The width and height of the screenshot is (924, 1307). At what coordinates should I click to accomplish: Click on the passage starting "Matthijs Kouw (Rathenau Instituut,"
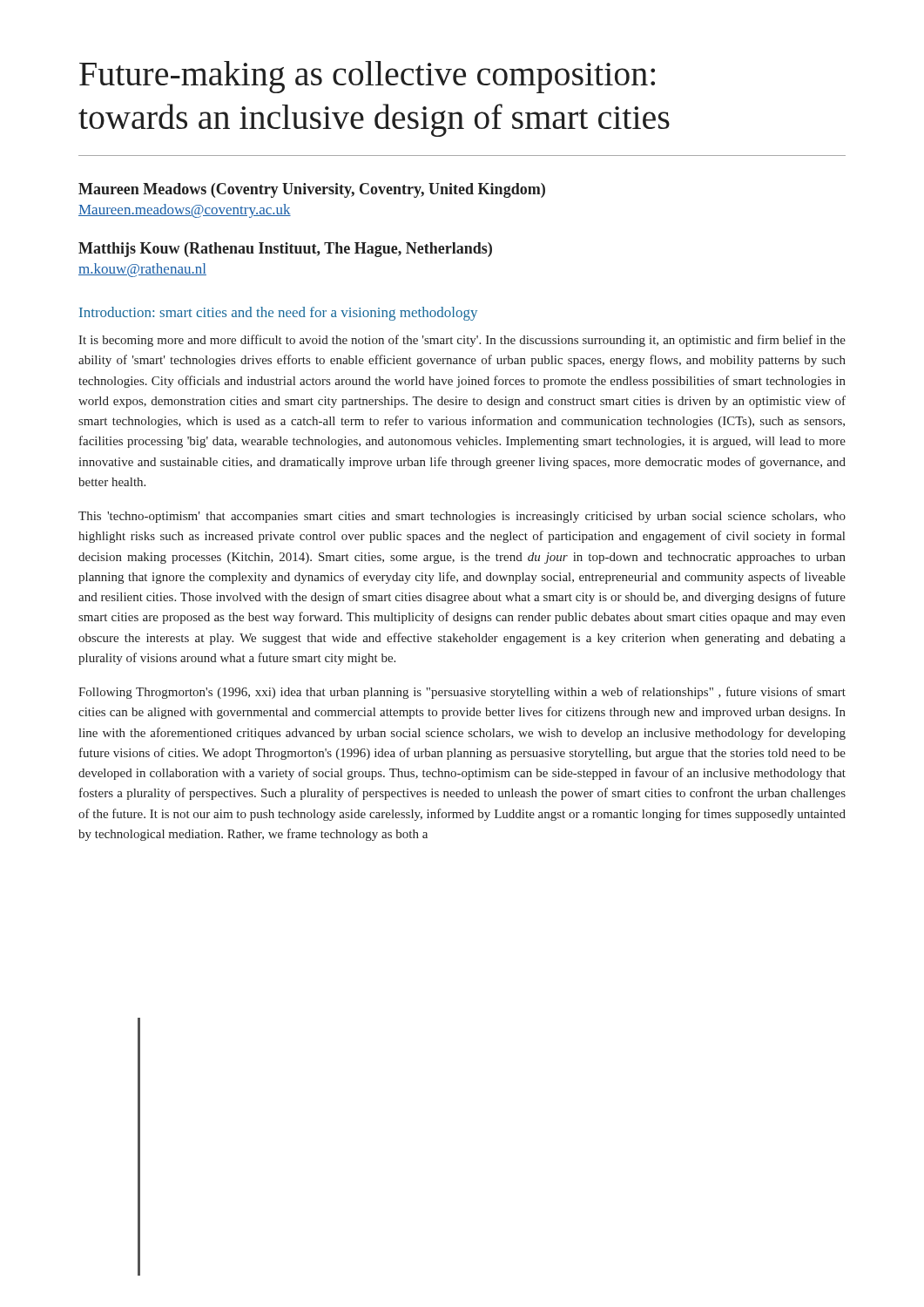tap(462, 259)
